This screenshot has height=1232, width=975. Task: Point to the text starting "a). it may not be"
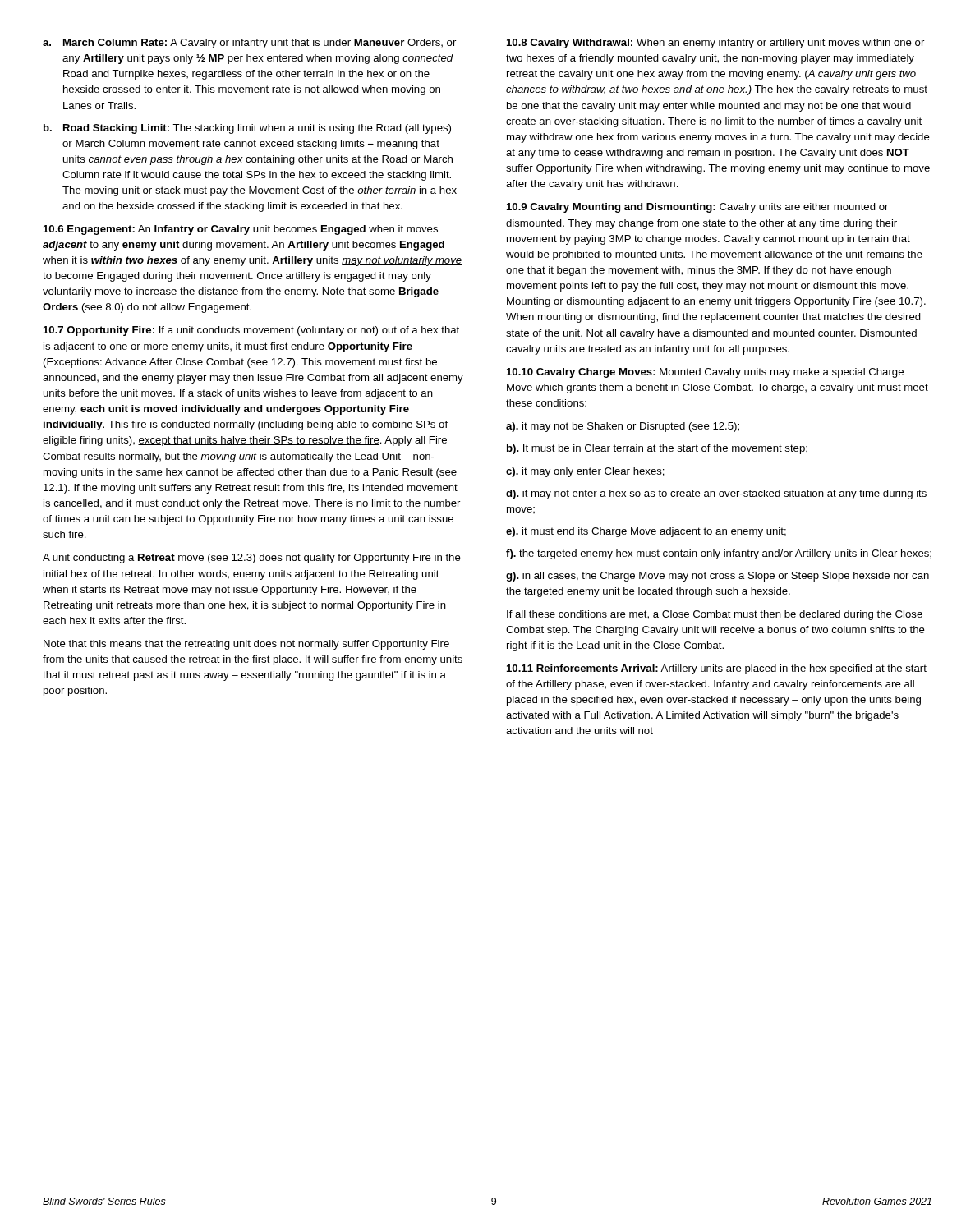point(719,426)
